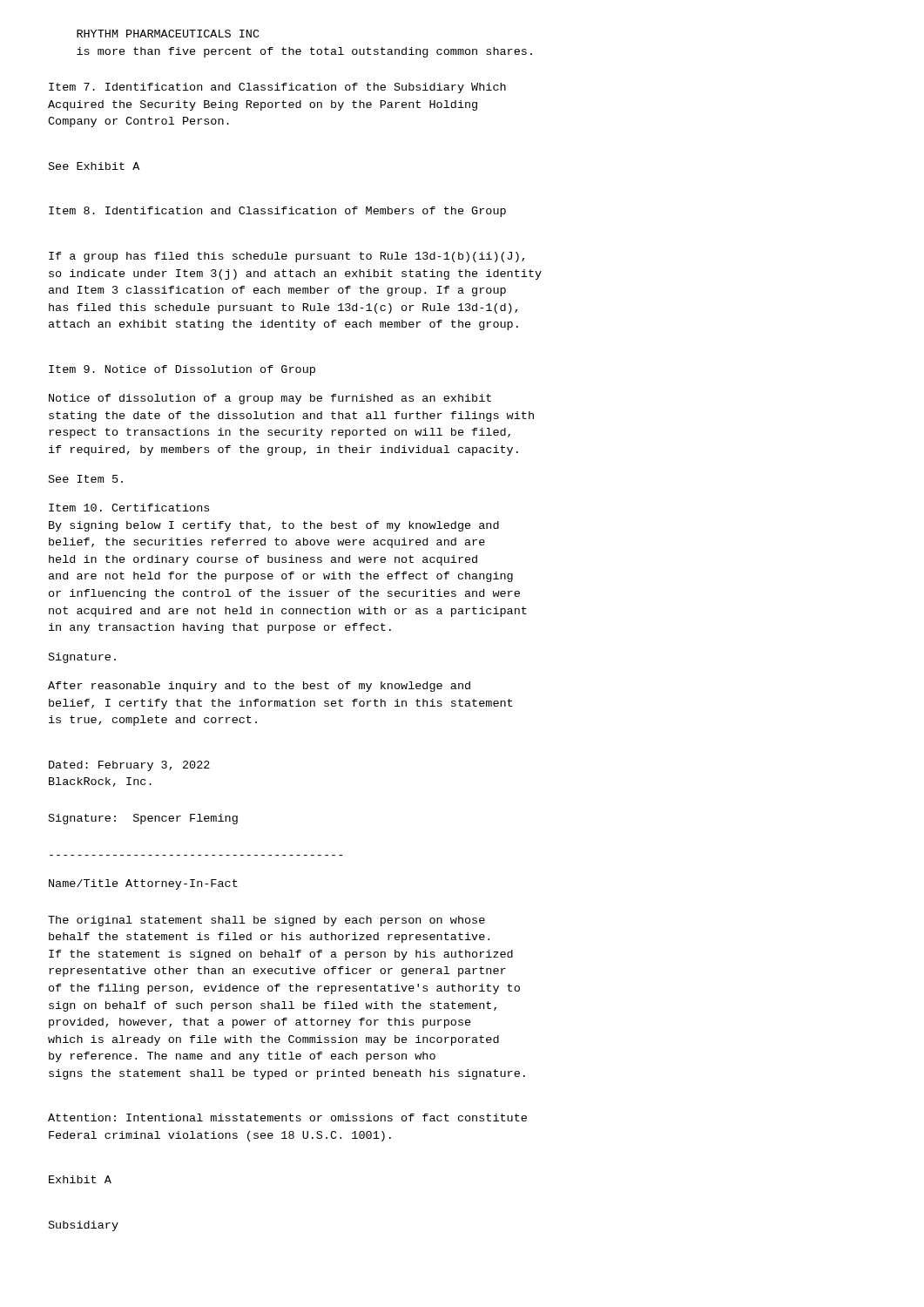Click the passage that begins "If a group has filed"
The width and height of the screenshot is (924, 1307).
pos(295,291)
